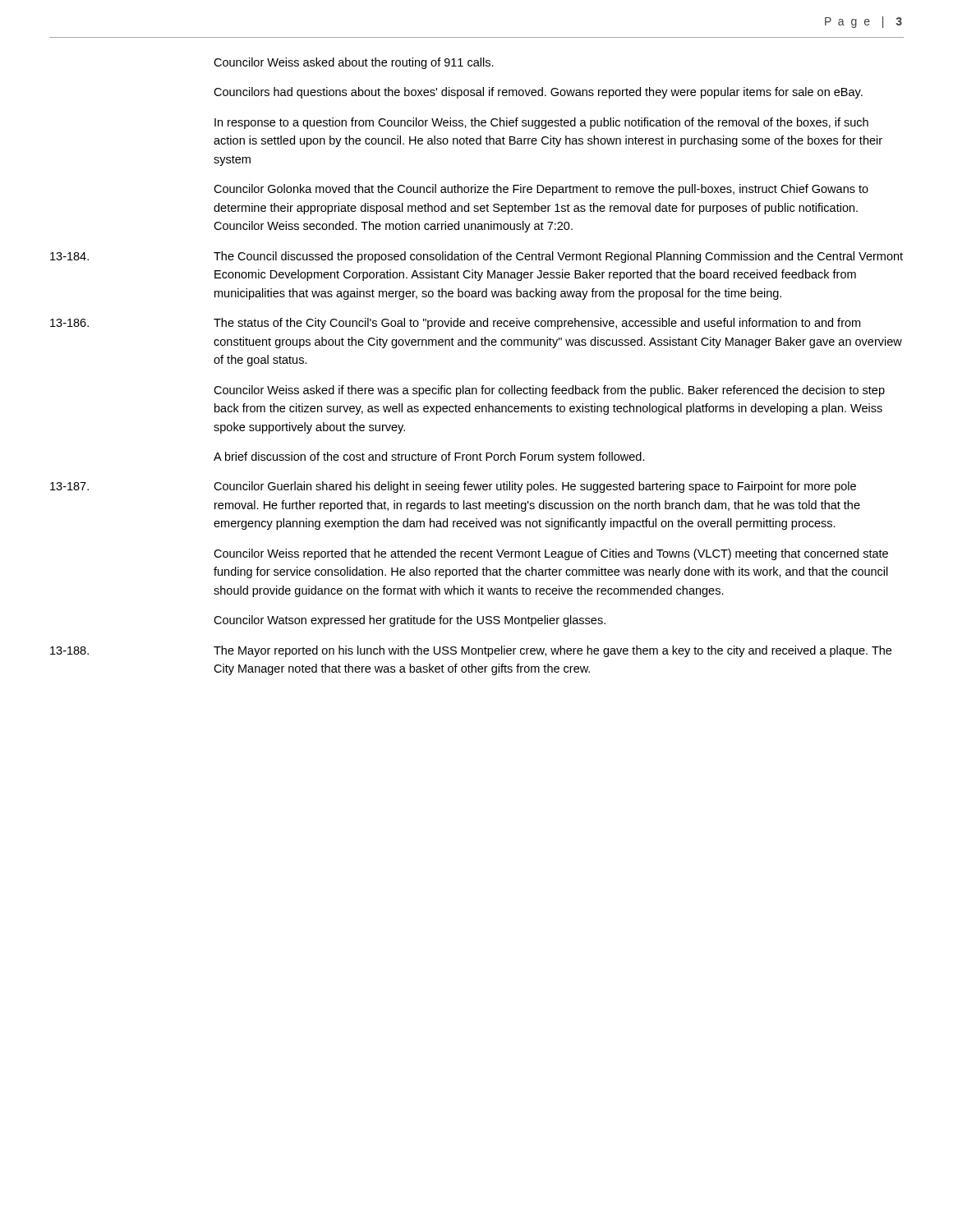Viewport: 953px width, 1232px height.
Task: Navigate to the passage starting "13-184. The Council discussed the"
Action: 476,275
